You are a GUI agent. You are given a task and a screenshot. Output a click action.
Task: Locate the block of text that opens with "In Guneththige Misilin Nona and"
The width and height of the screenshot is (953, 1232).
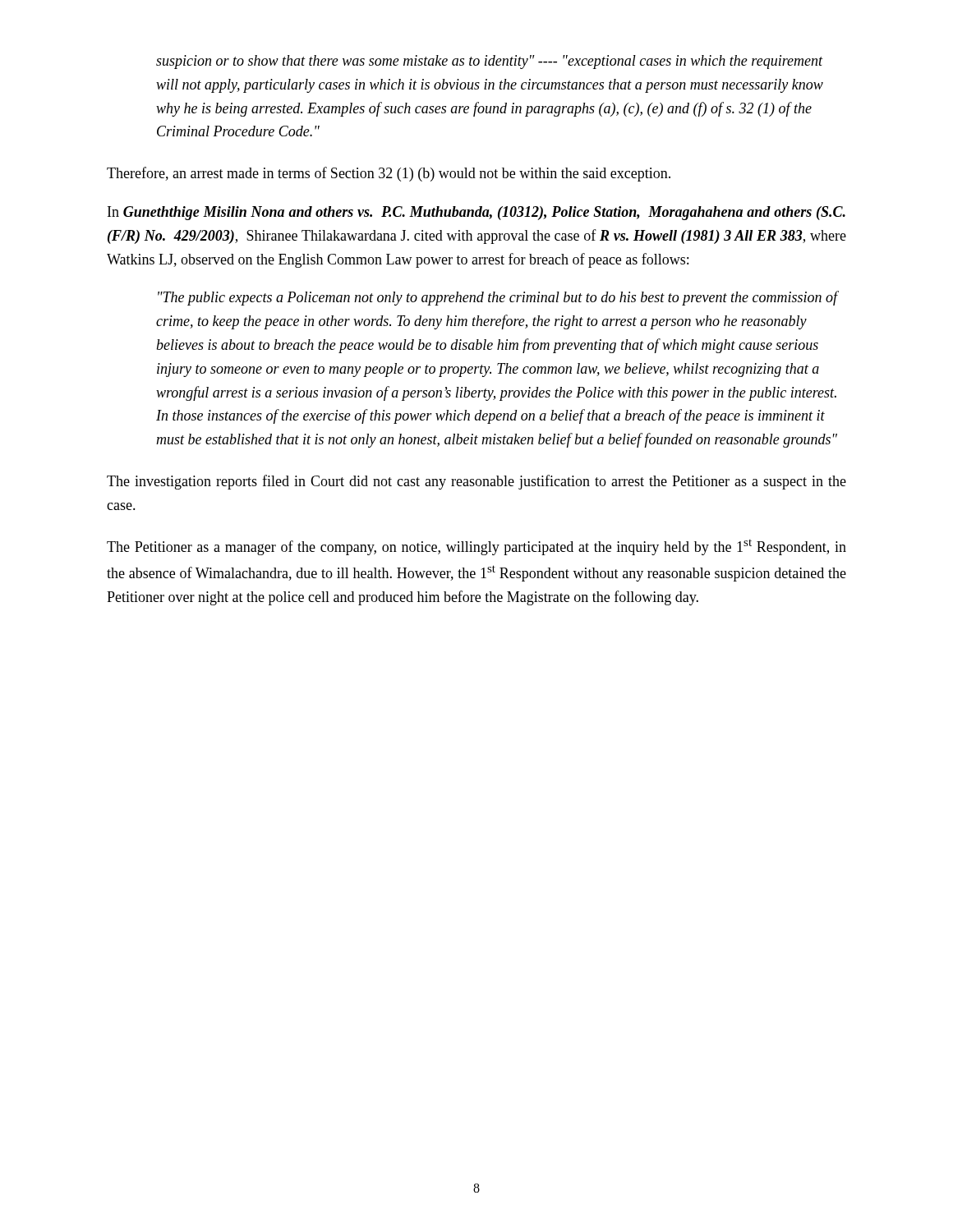(476, 236)
